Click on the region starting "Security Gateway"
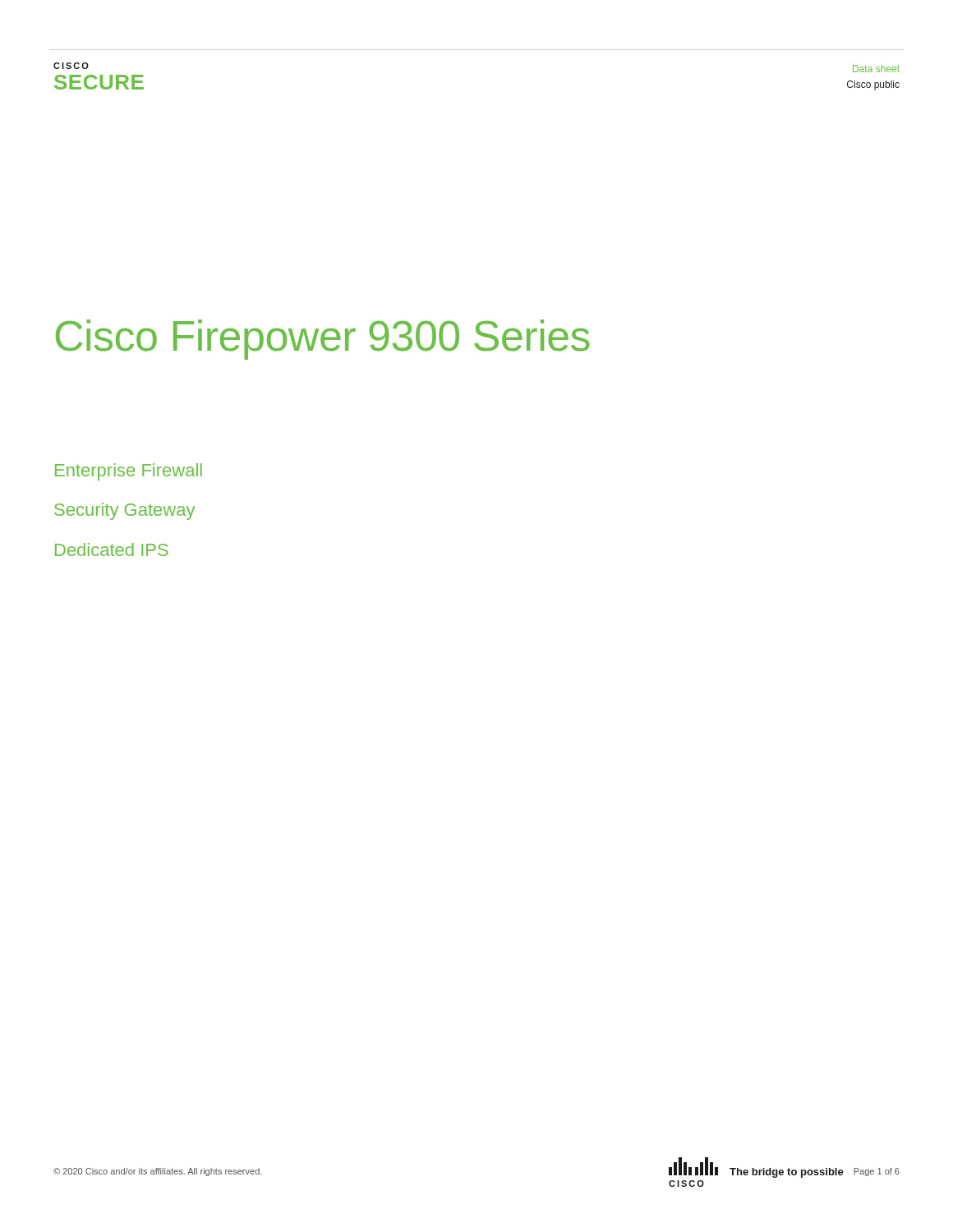 coord(124,510)
